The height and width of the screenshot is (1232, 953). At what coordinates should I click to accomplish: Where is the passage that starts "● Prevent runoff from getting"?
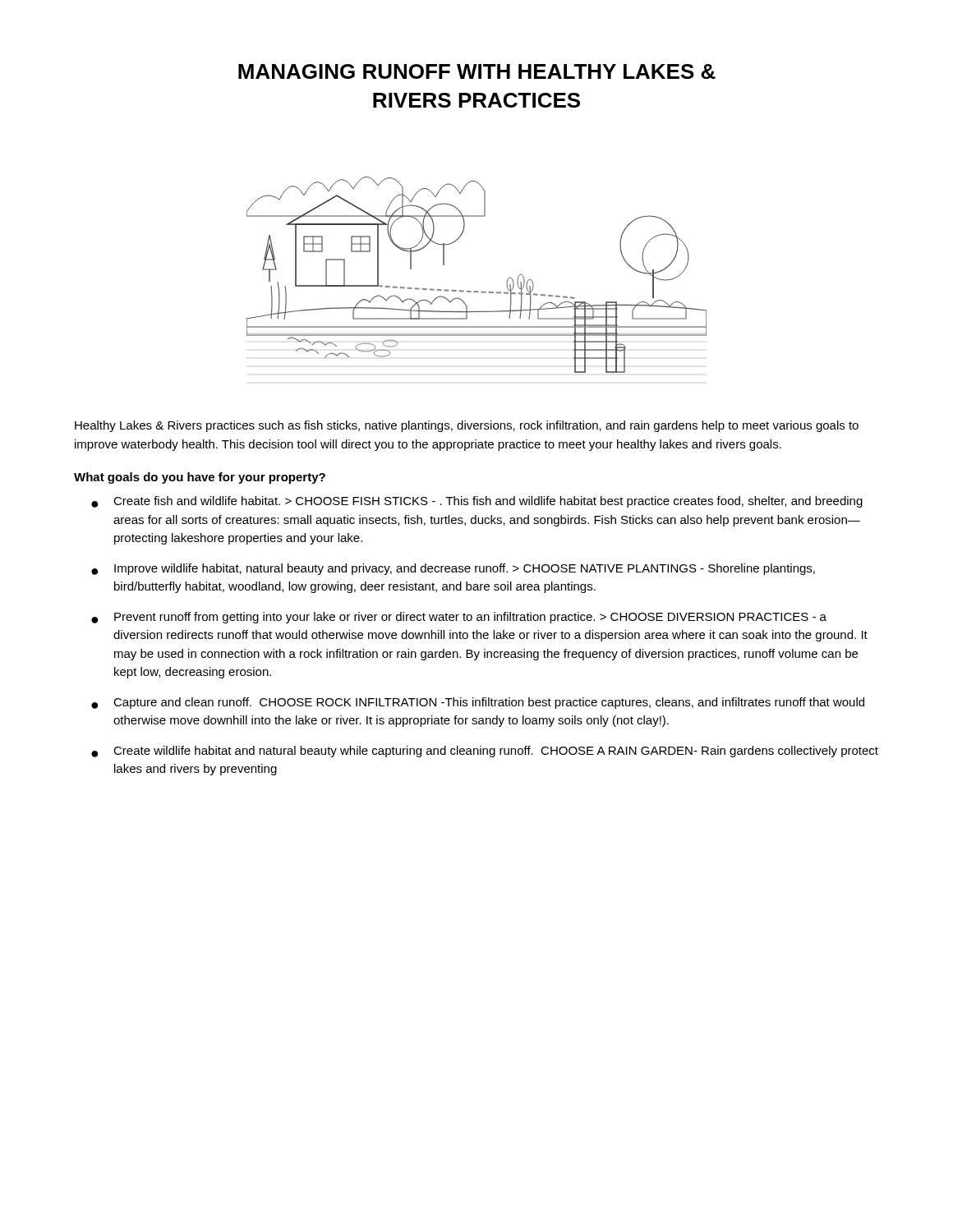(485, 644)
